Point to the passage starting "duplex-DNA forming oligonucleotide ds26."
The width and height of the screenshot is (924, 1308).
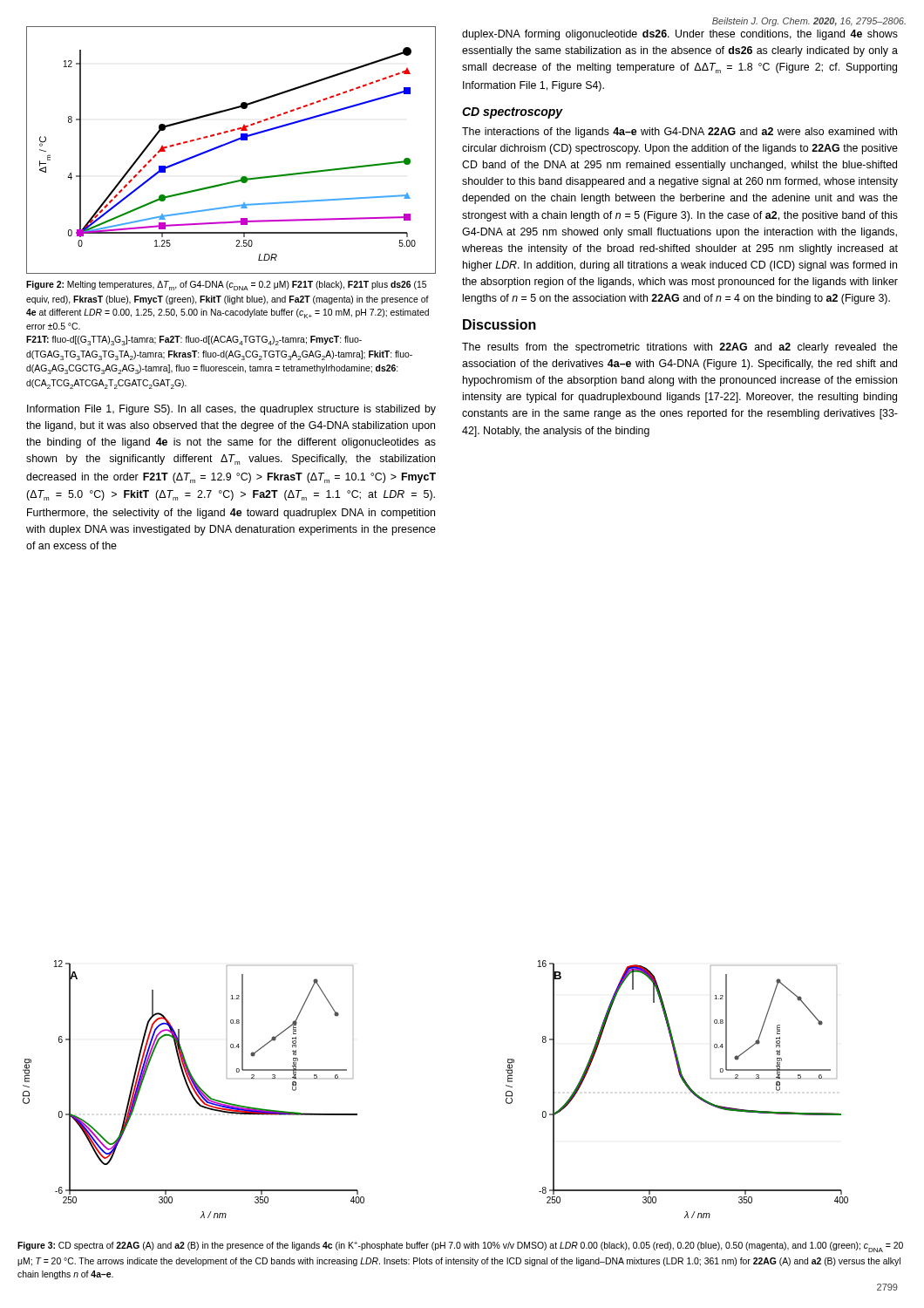[680, 60]
